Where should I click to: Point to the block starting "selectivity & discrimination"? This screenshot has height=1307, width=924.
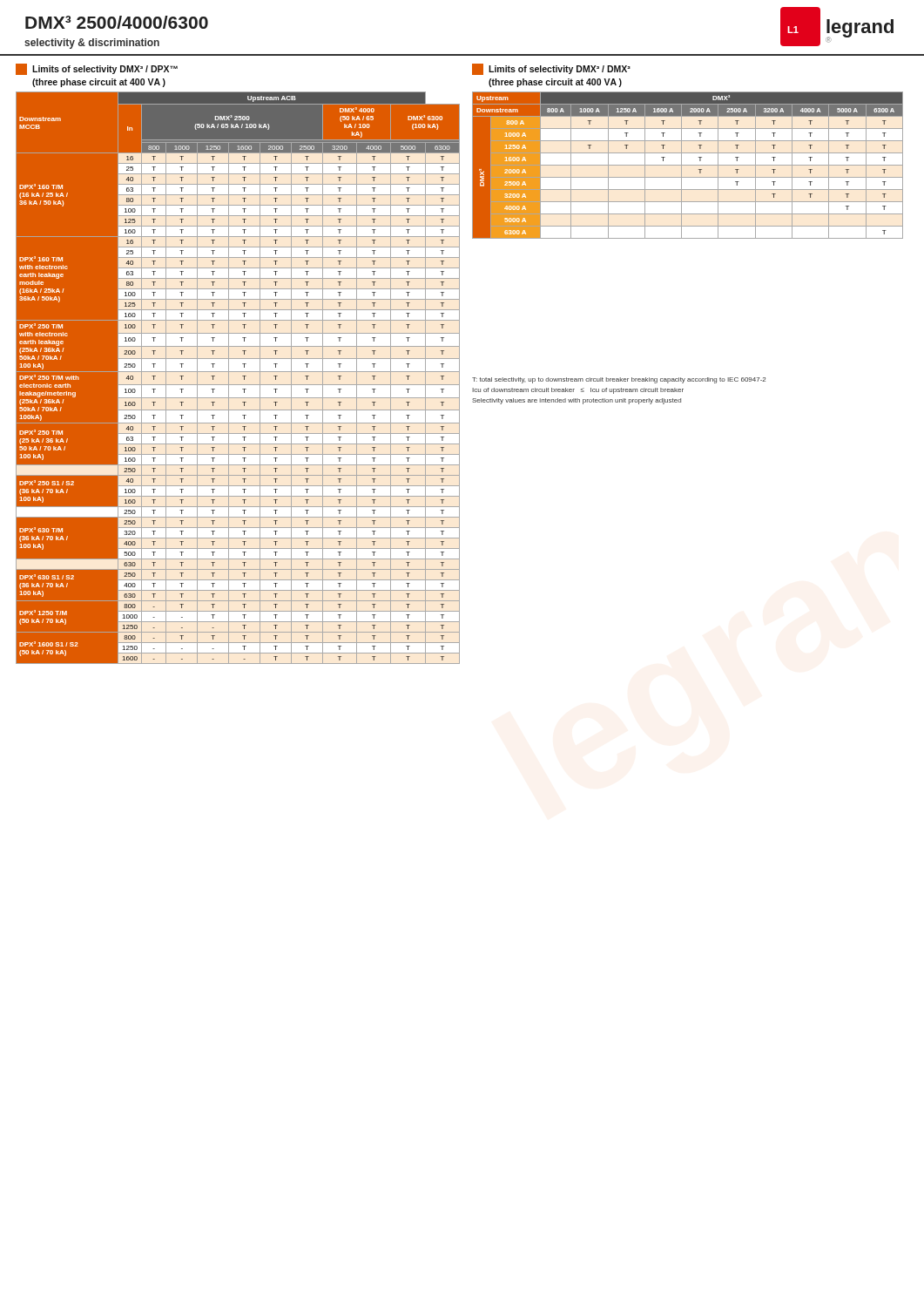point(92,43)
